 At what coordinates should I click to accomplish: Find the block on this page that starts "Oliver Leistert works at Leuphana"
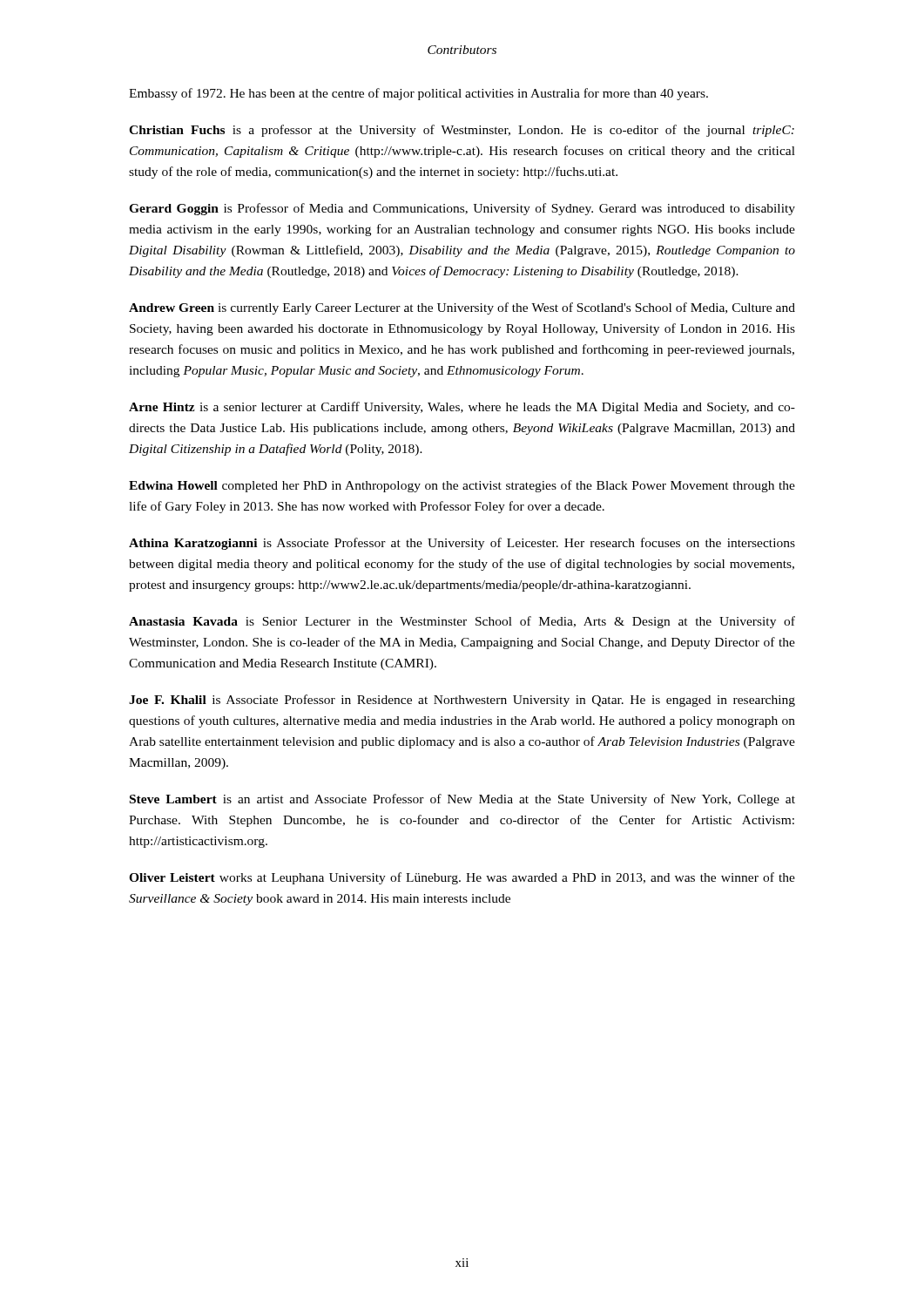(462, 888)
